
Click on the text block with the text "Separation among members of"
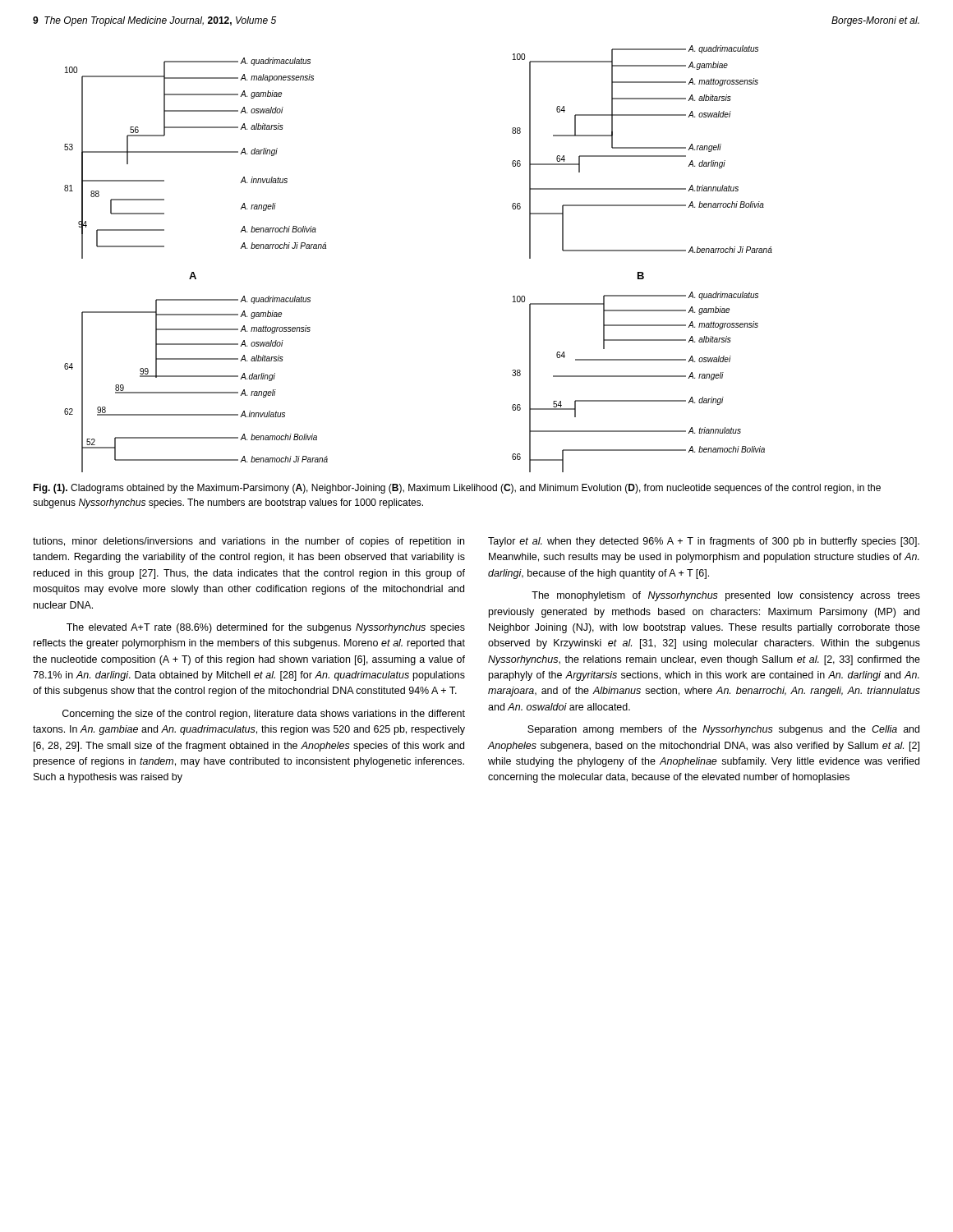[x=704, y=753]
